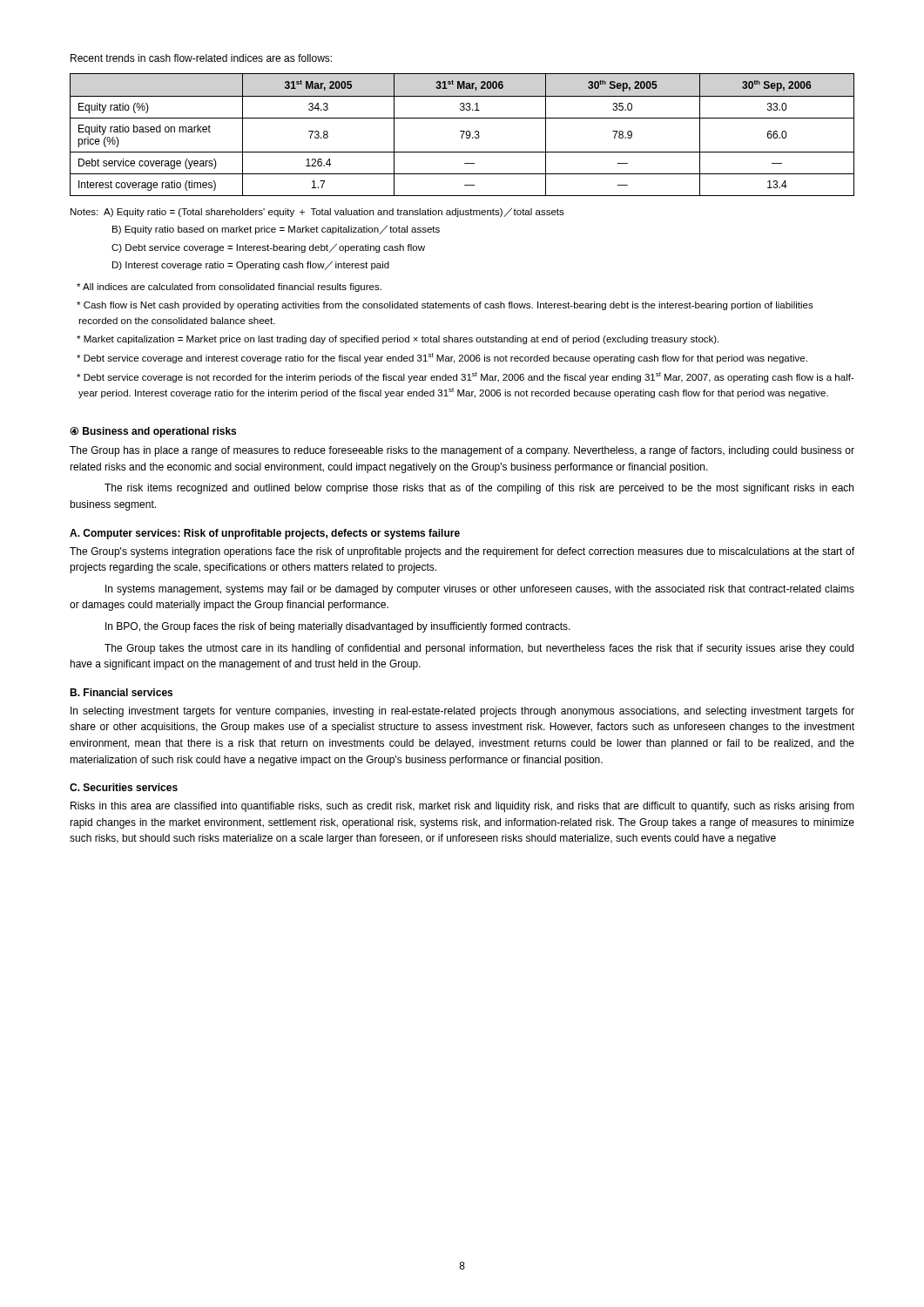Image resolution: width=924 pixels, height=1307 pixels.
Task: Select the list item containing "Debt service coverage is not"
Action: point(465,384)
